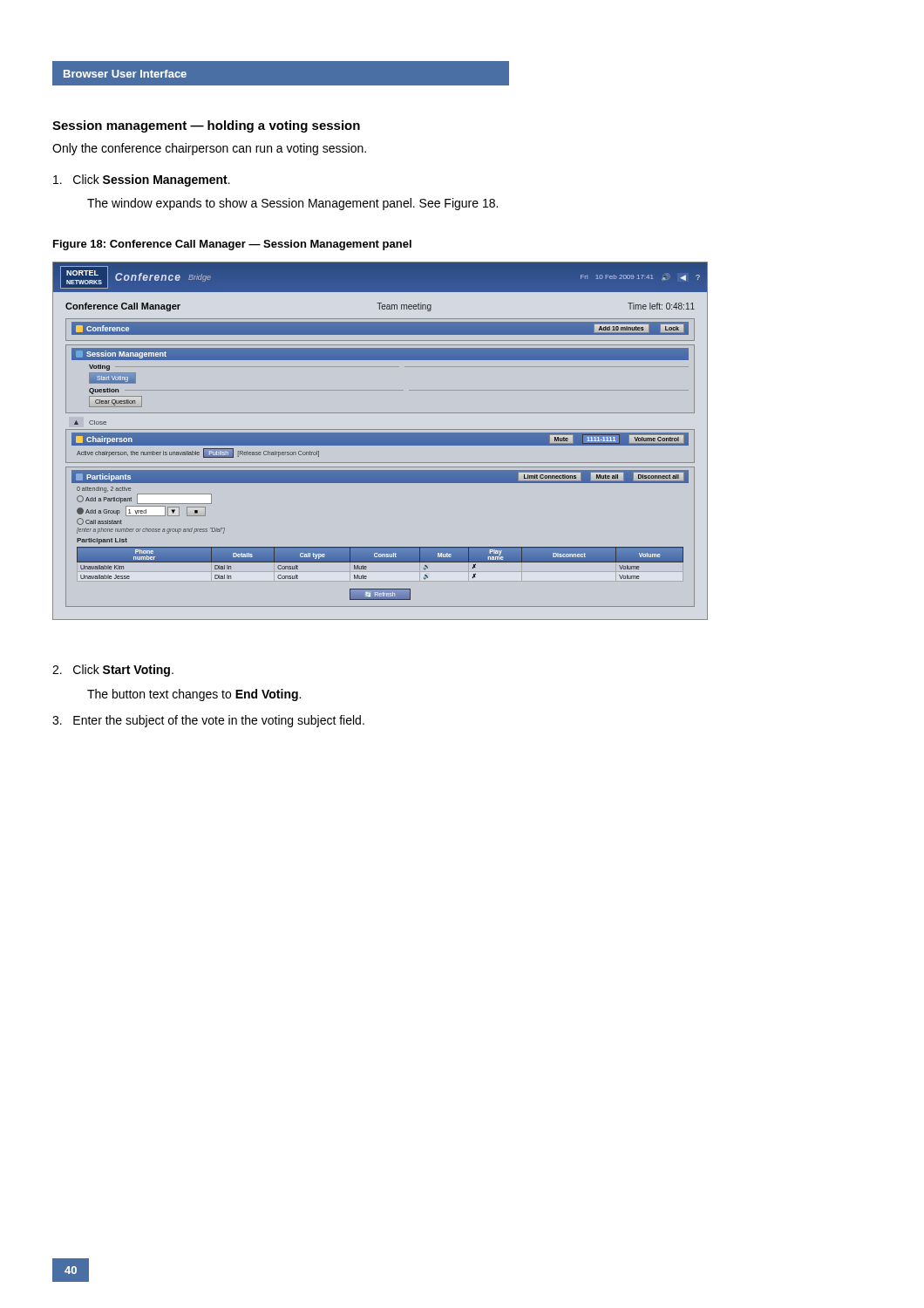Screen dimensions: 1308x924
Task: Click on the text block containing "Only the conference chairperson can run a voting"
Action: [x=210, y=148]
